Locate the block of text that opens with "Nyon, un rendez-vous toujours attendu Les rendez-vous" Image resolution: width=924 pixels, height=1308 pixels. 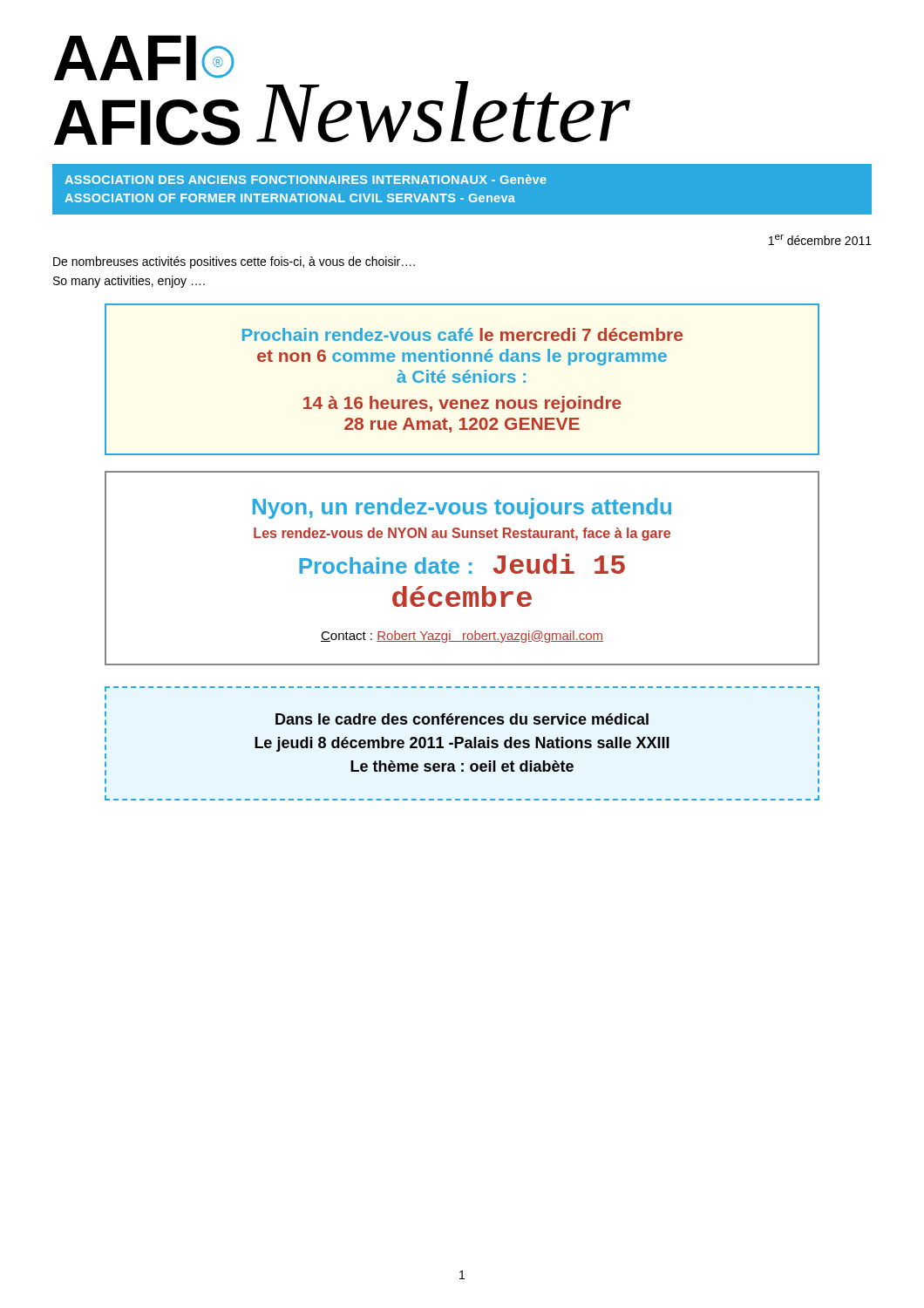tap(462, 568)
